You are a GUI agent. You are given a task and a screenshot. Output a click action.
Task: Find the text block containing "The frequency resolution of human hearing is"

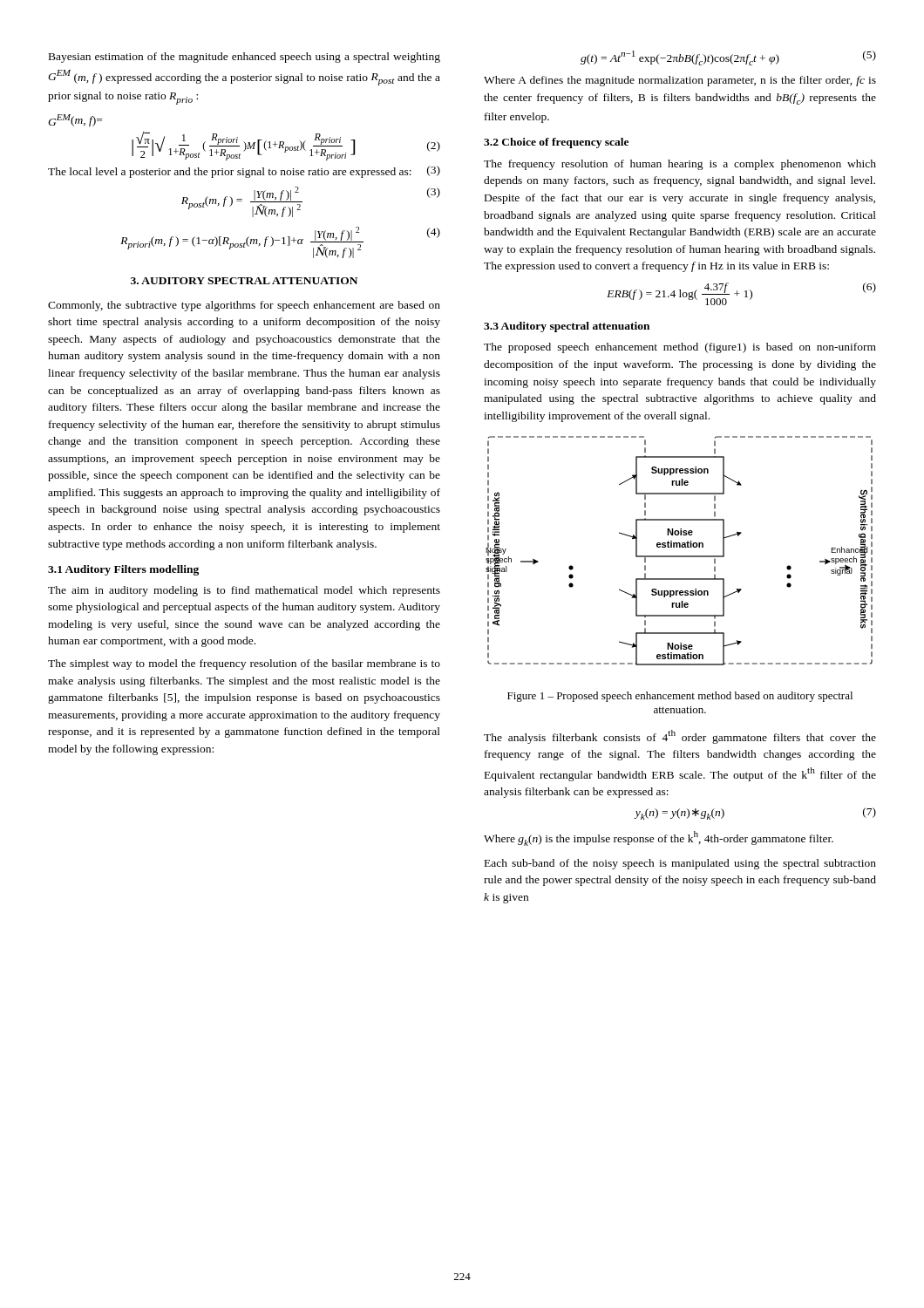pos(680,215)
